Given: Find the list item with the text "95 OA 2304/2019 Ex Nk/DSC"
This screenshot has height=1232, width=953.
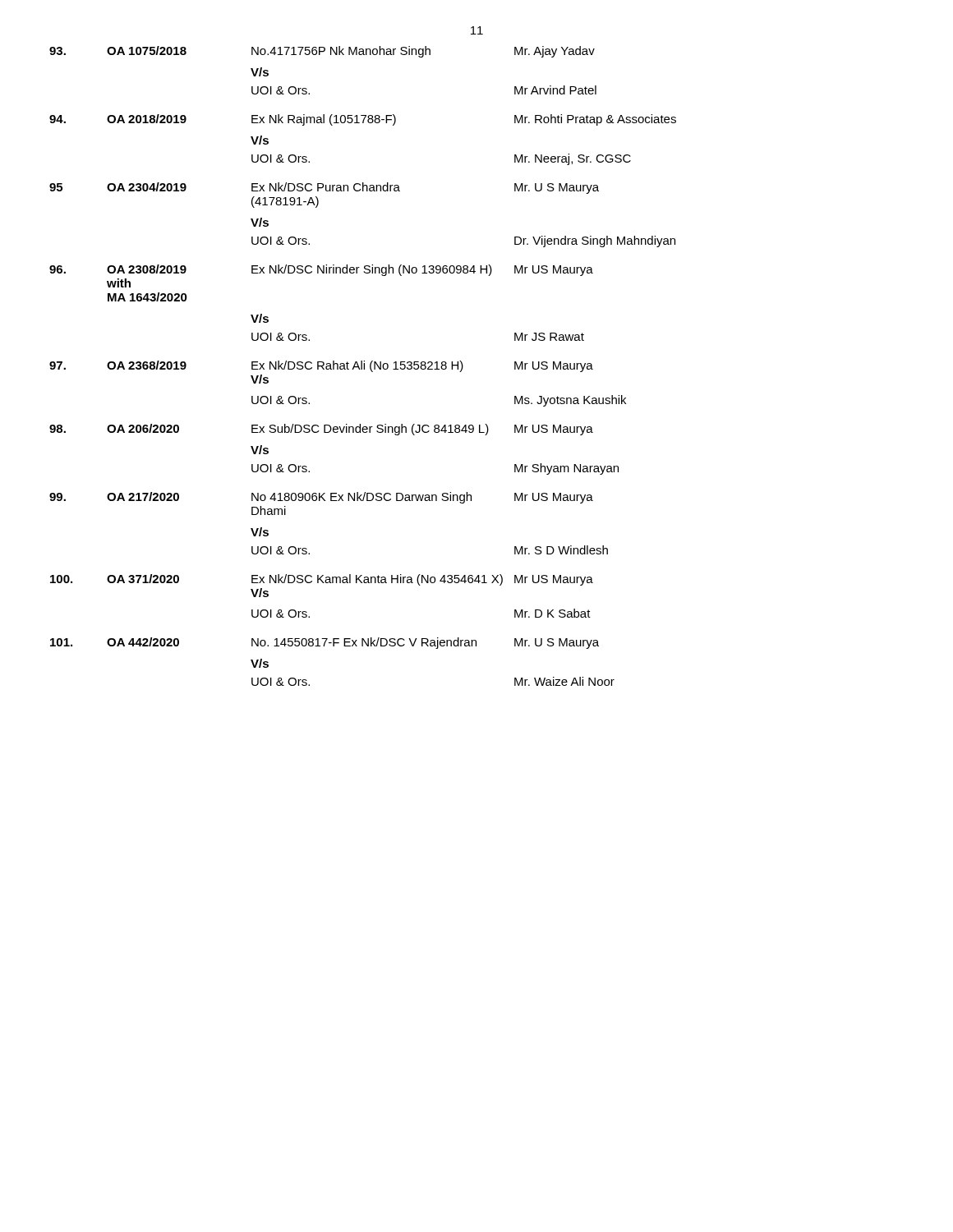Looking at the screenshot, I should click(x=324, y=188).
